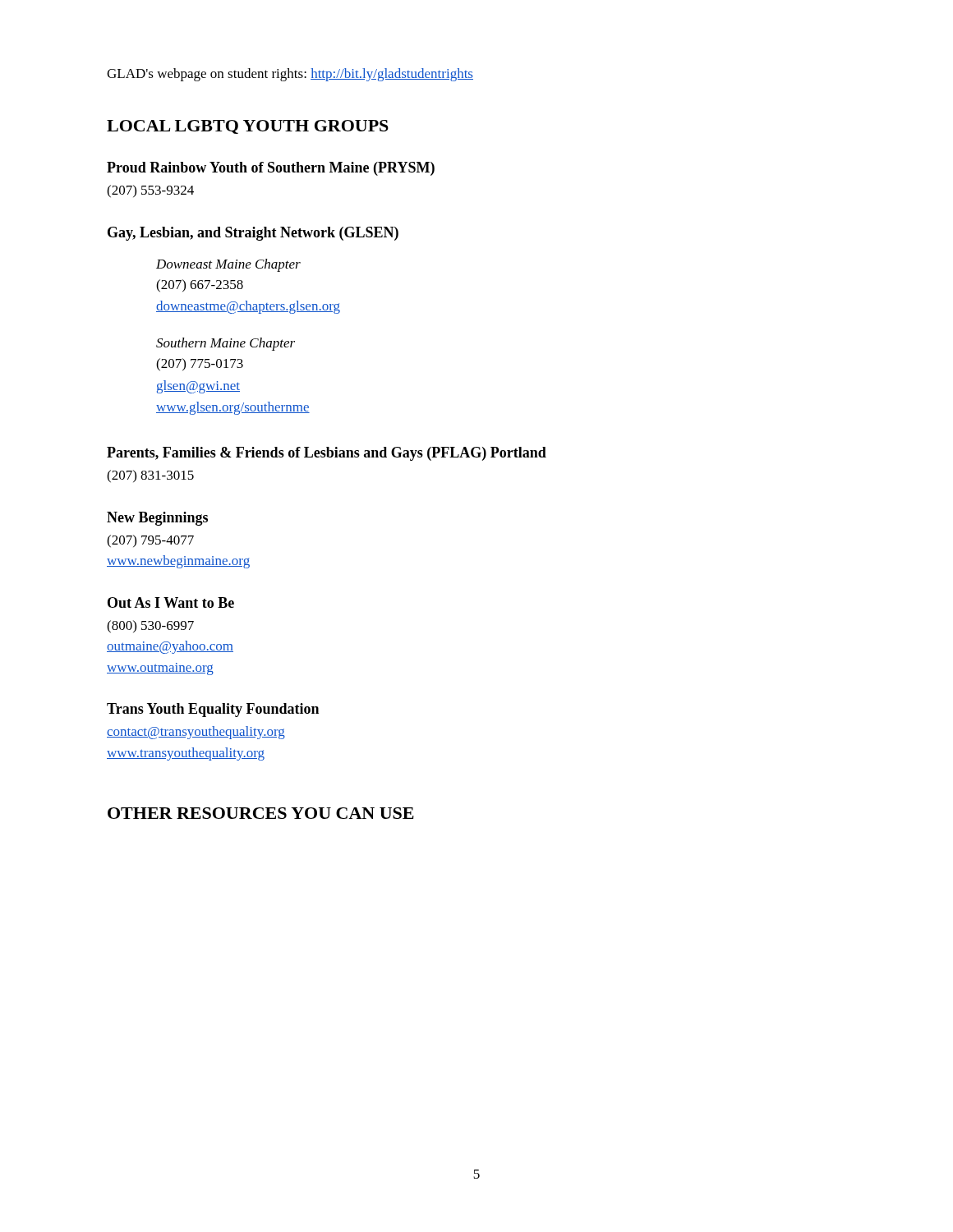
Task: Find the text block starting "Southern Maine Chapter (207) 775-0173 glsen@gwi.net www.glsen.org/southernme"
Action: [226, 344]
